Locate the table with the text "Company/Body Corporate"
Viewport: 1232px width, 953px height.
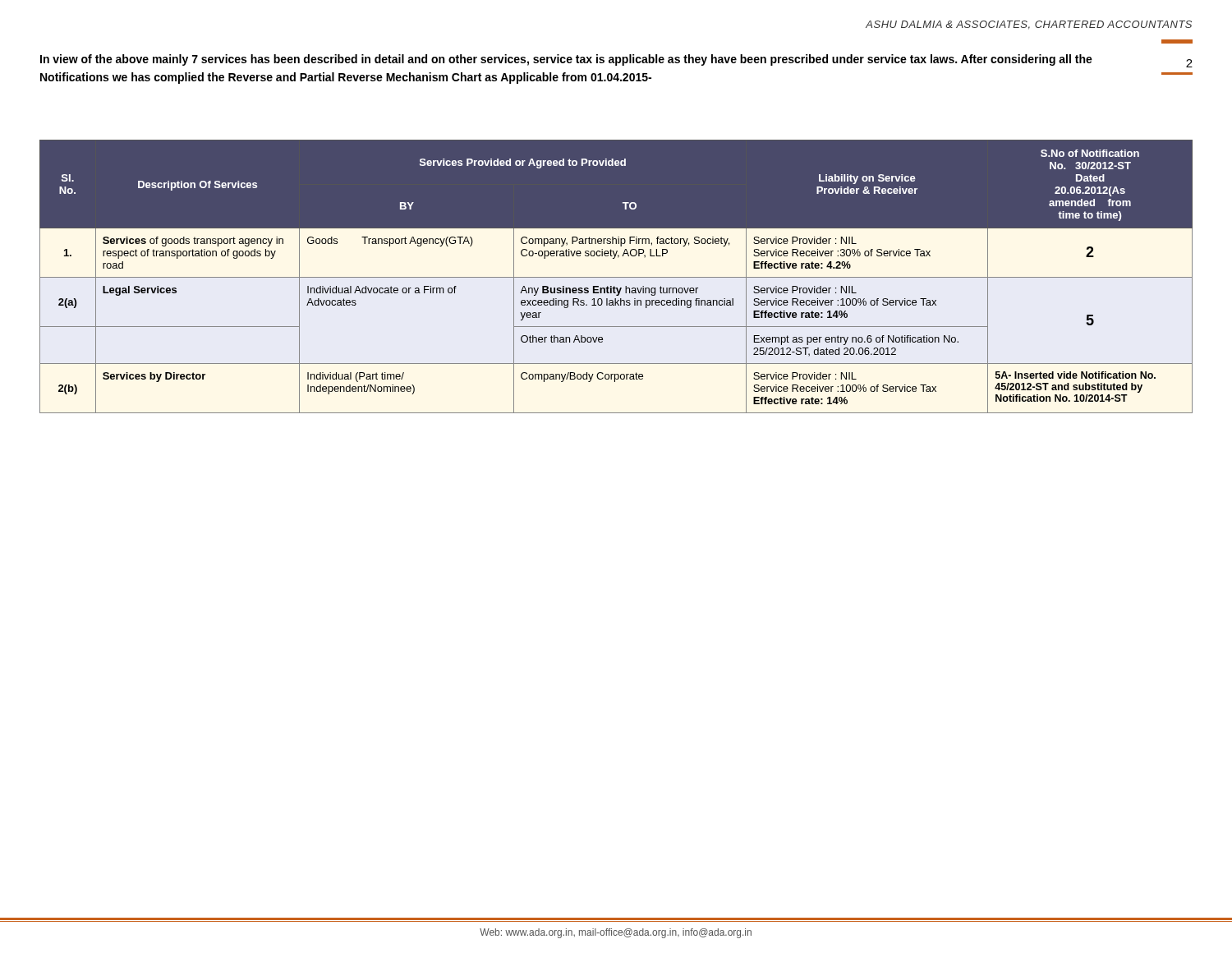pyautogui.click(x=616, y=276)
